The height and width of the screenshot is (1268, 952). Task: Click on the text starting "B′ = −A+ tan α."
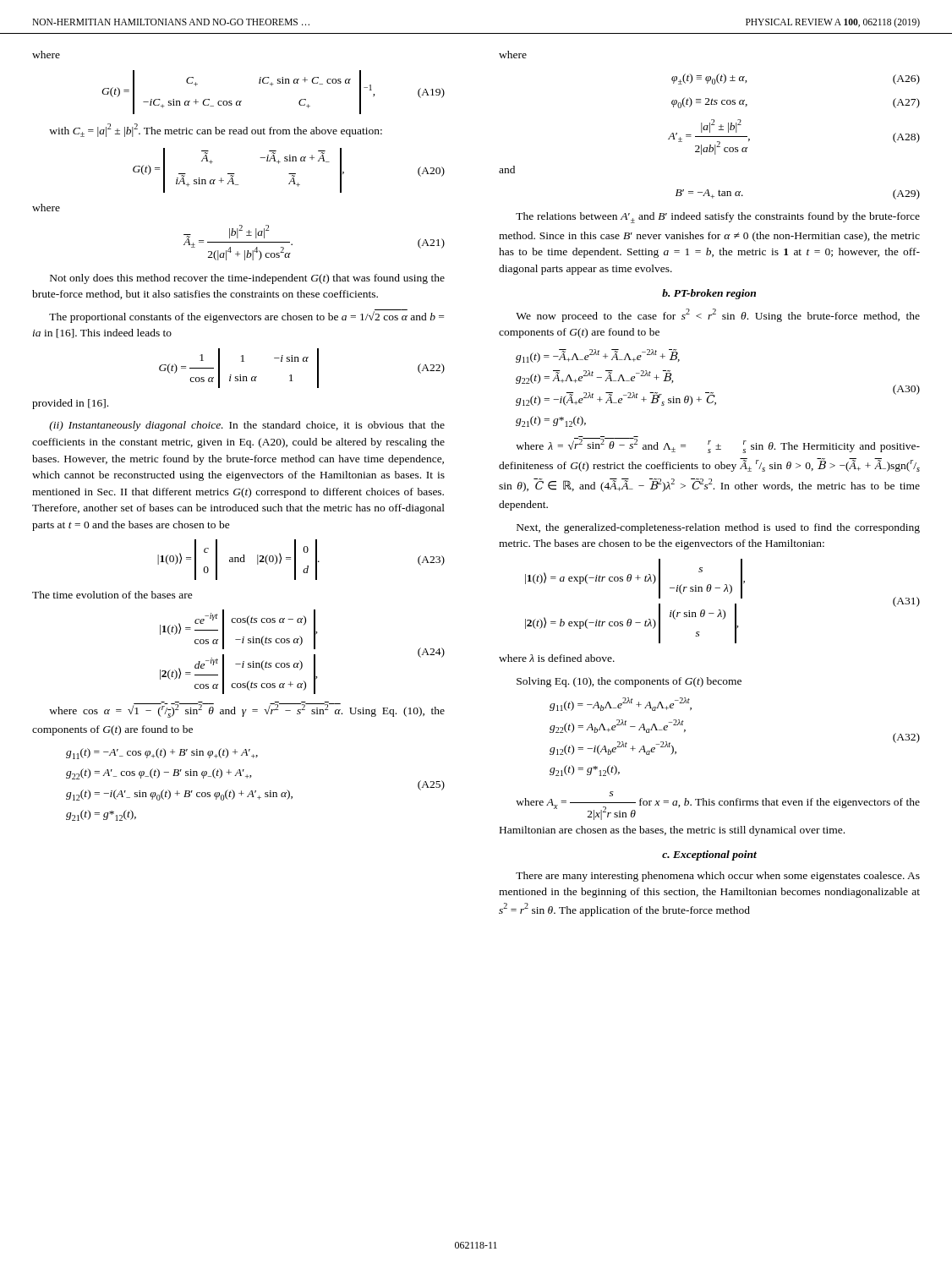click(x=706, y=193)
